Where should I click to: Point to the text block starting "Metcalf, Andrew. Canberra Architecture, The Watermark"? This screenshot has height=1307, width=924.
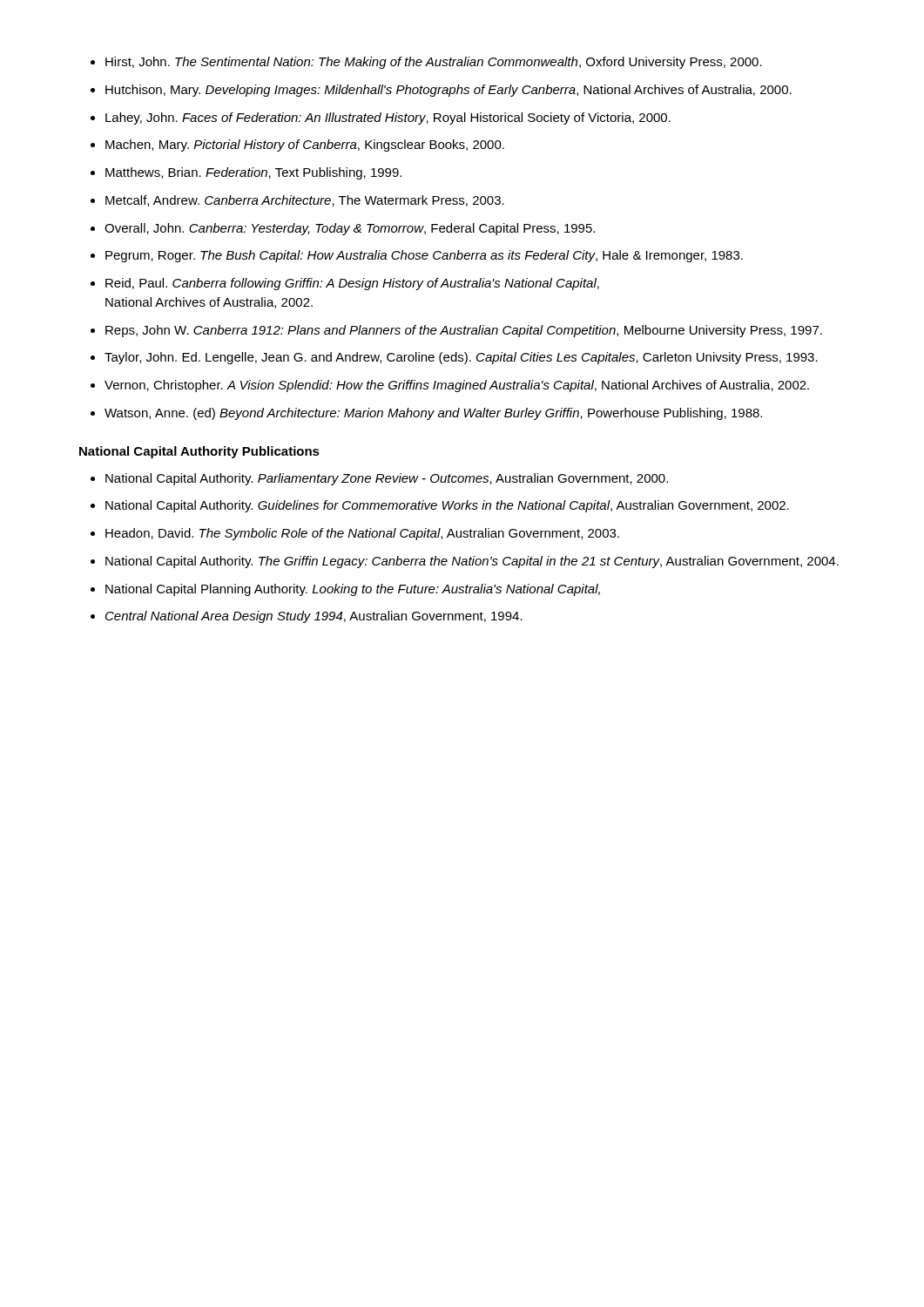coord(305,200)
